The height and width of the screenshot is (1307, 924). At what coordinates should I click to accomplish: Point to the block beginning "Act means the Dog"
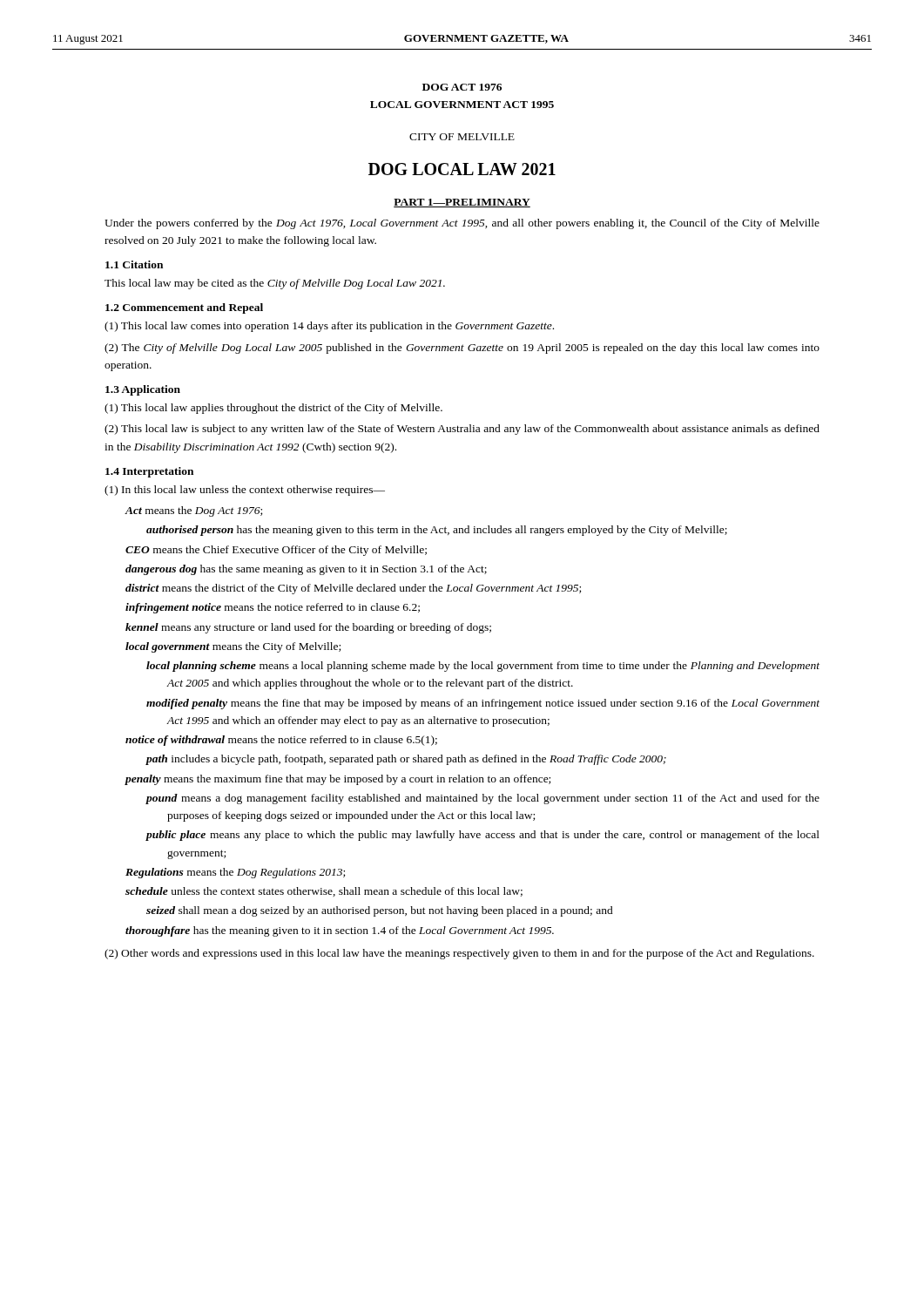point(194,510)
